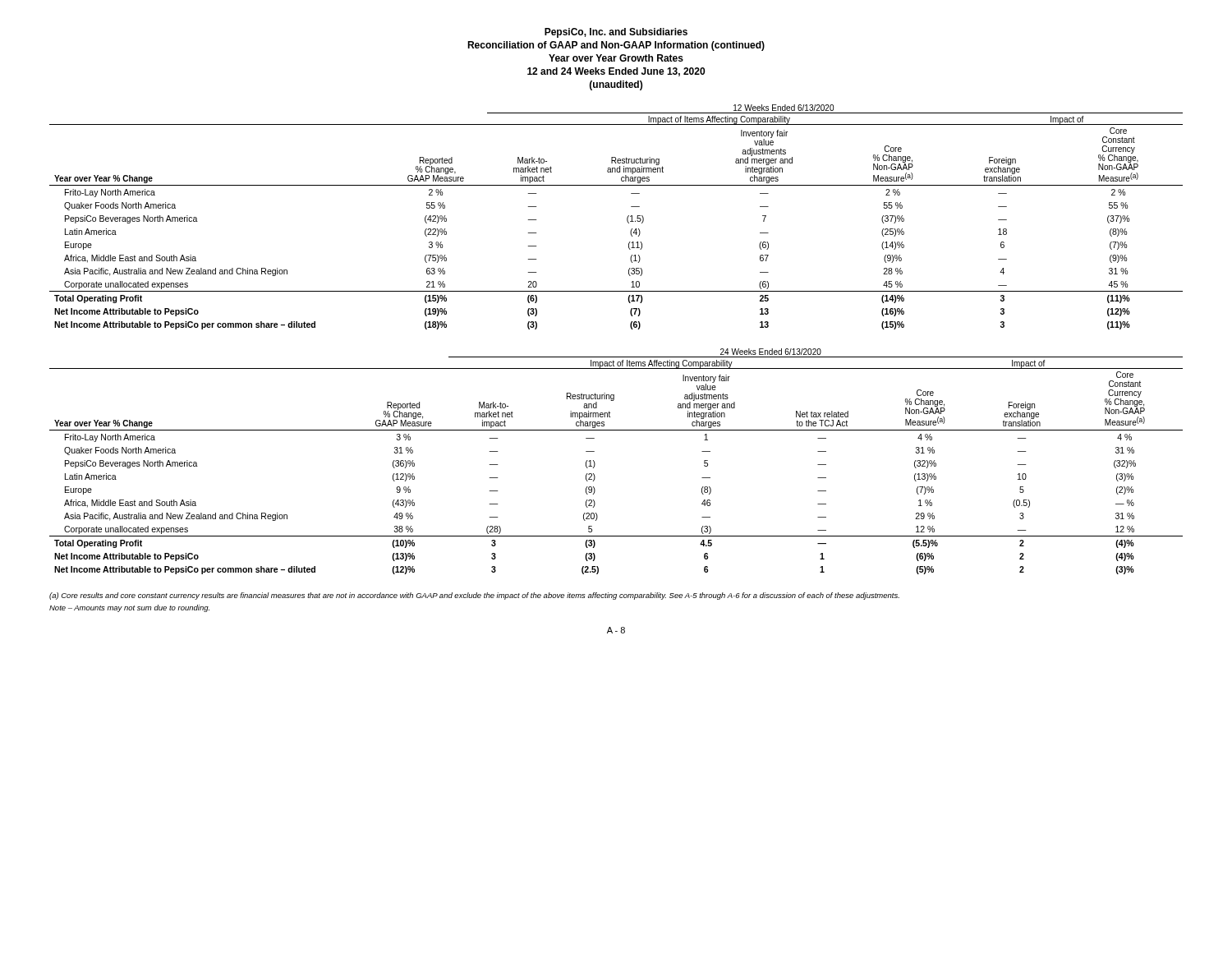This screenshot has height=953, width=1232.
Task: Locate the block of text that opens with "(a) Core results and core constant"
Action: pyautogui.click(x=475, y=595)
